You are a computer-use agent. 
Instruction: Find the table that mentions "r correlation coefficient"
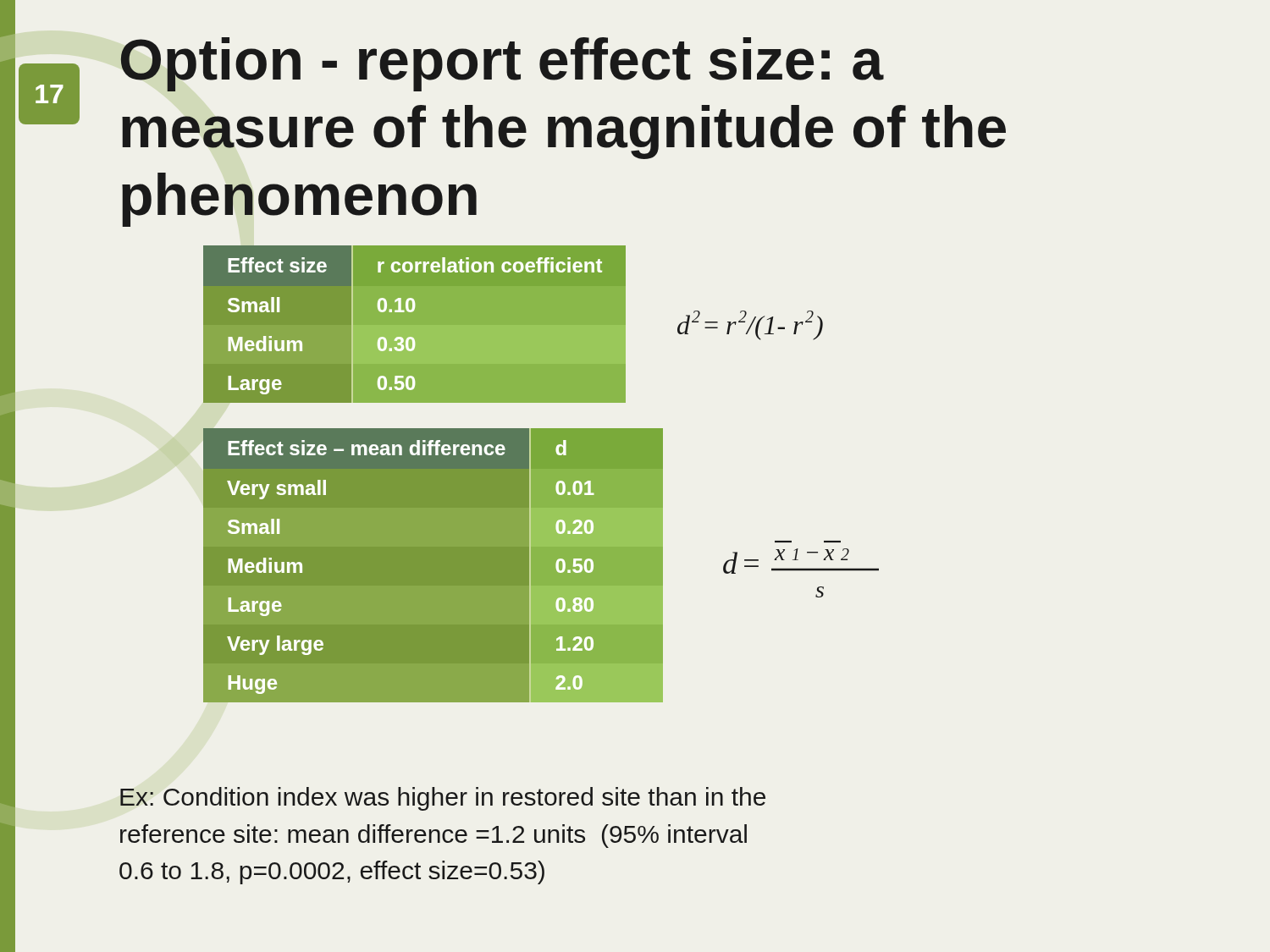(415, 324)
